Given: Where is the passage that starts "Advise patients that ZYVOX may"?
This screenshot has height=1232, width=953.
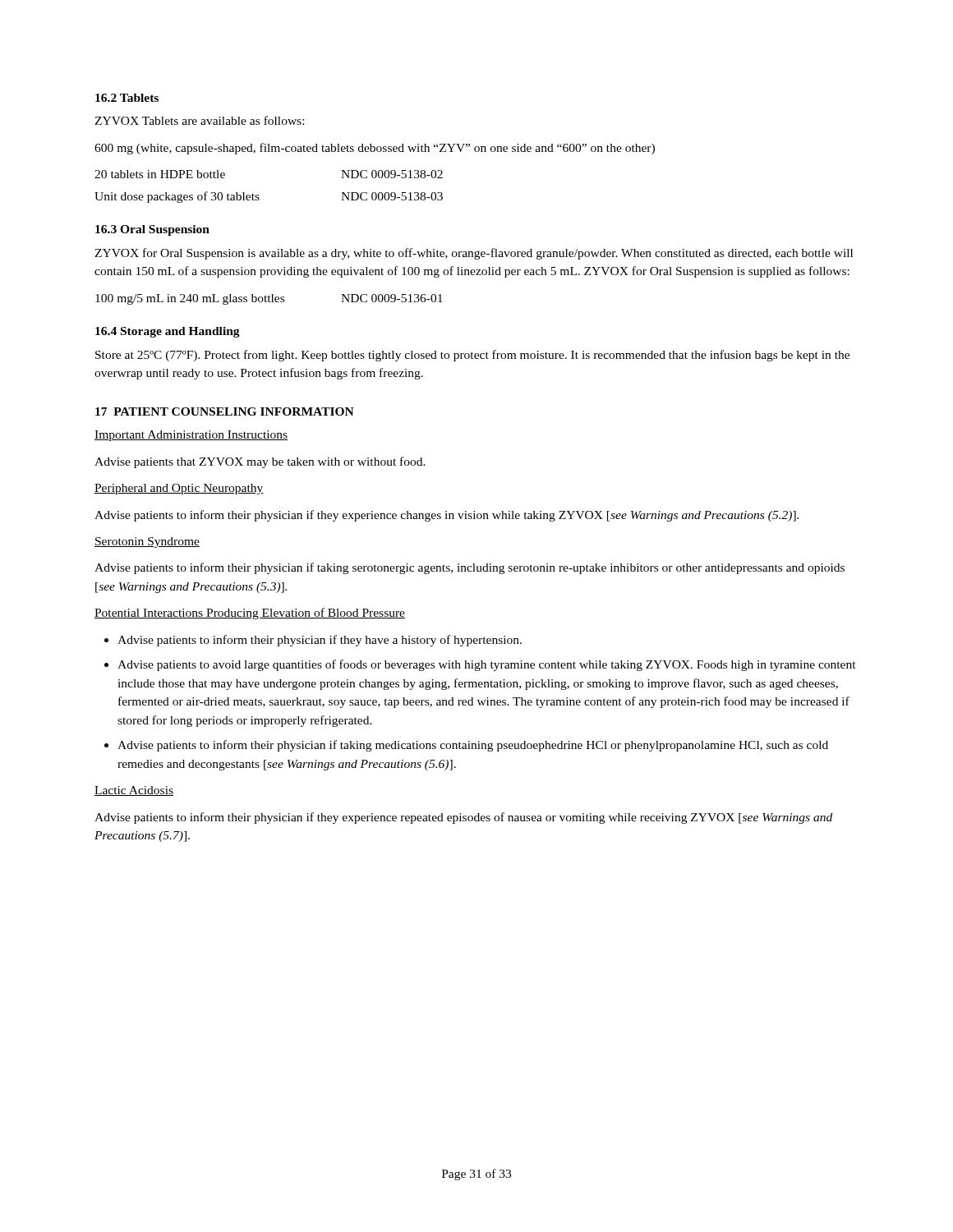Looking at the screenshot, I should 260,462.
